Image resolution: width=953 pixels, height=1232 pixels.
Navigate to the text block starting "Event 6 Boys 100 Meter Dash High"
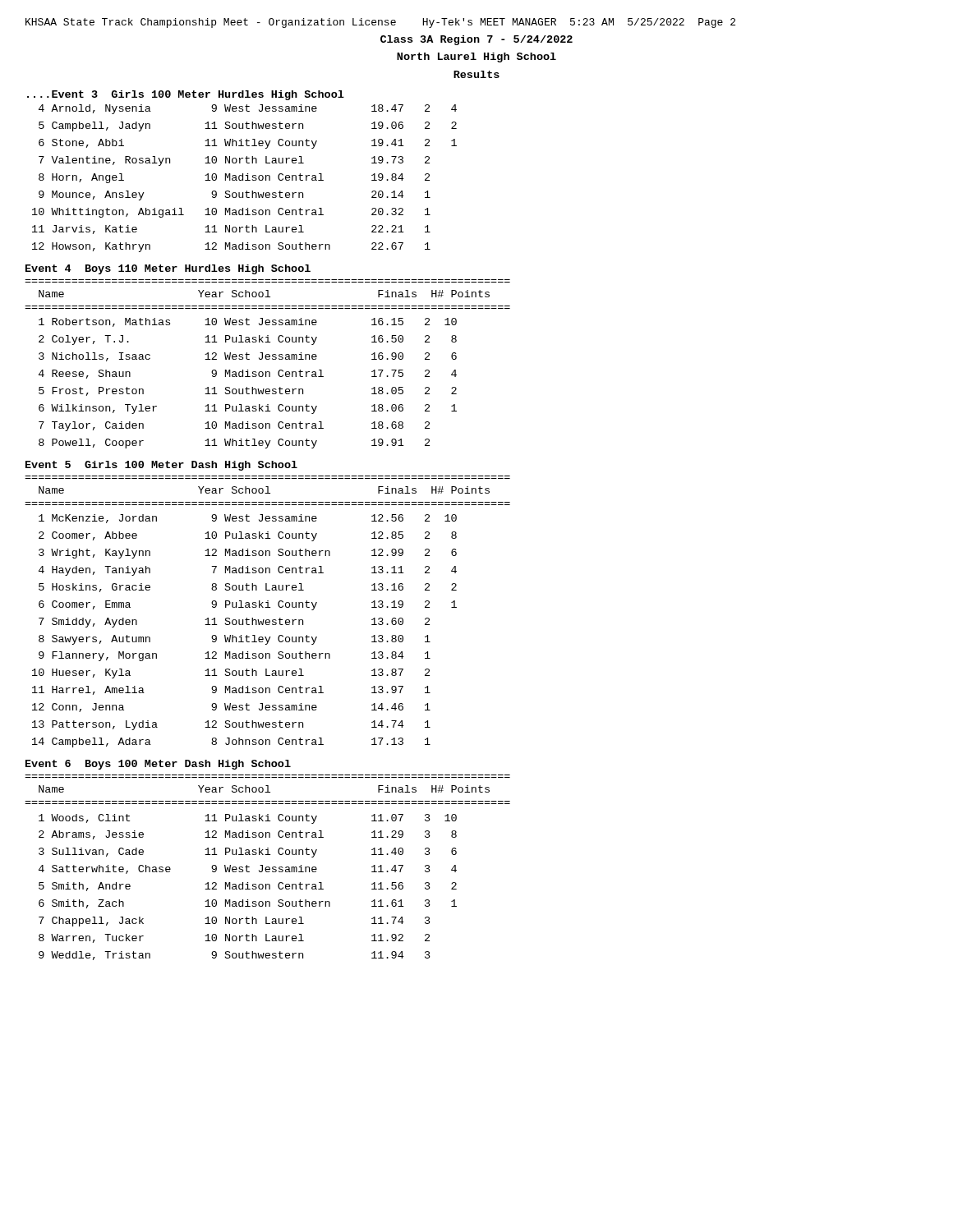pos(158,764)
